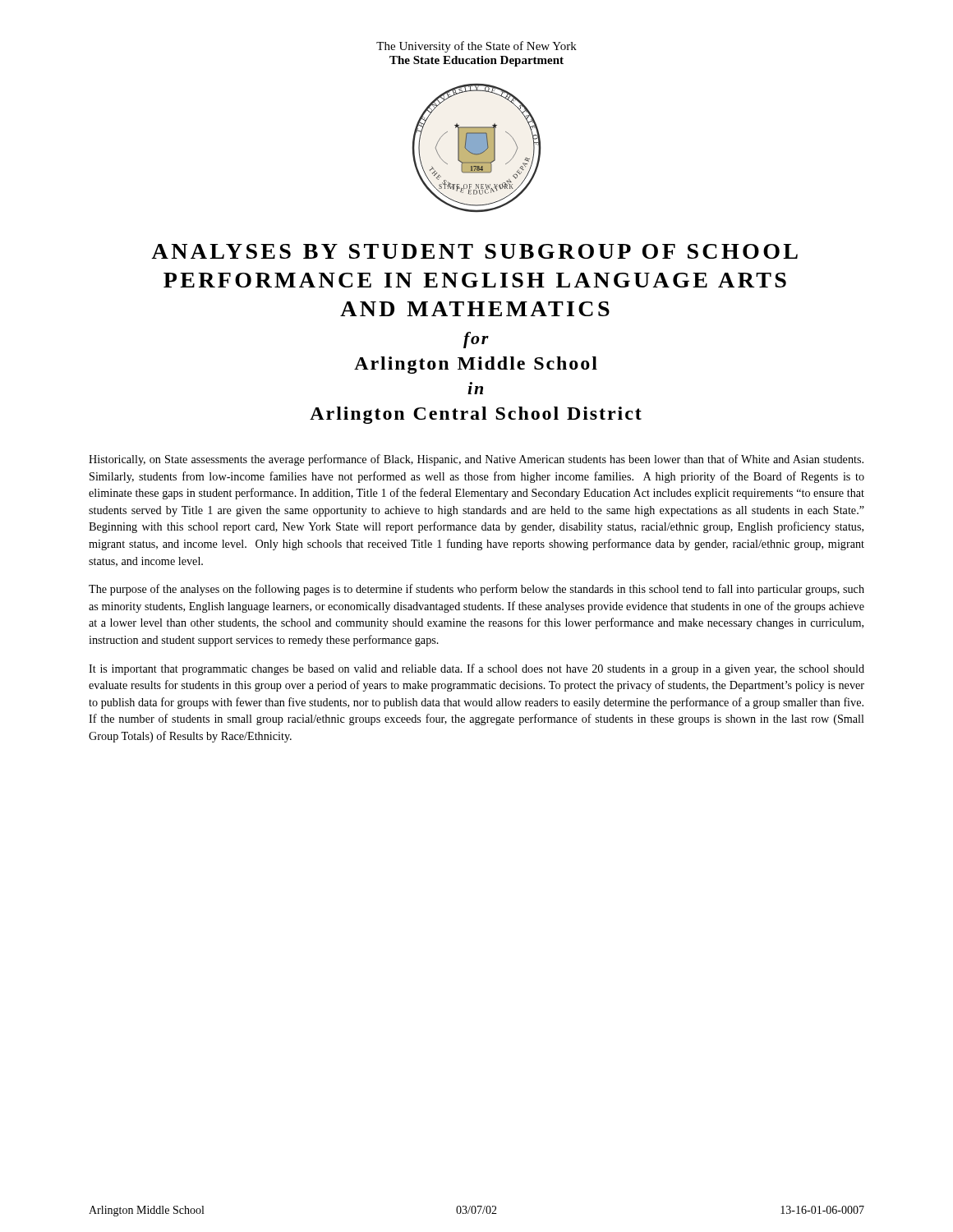Point to the block starting "It is important that programmatic"
953x1232 pixels.
click(x=476, y=702)
